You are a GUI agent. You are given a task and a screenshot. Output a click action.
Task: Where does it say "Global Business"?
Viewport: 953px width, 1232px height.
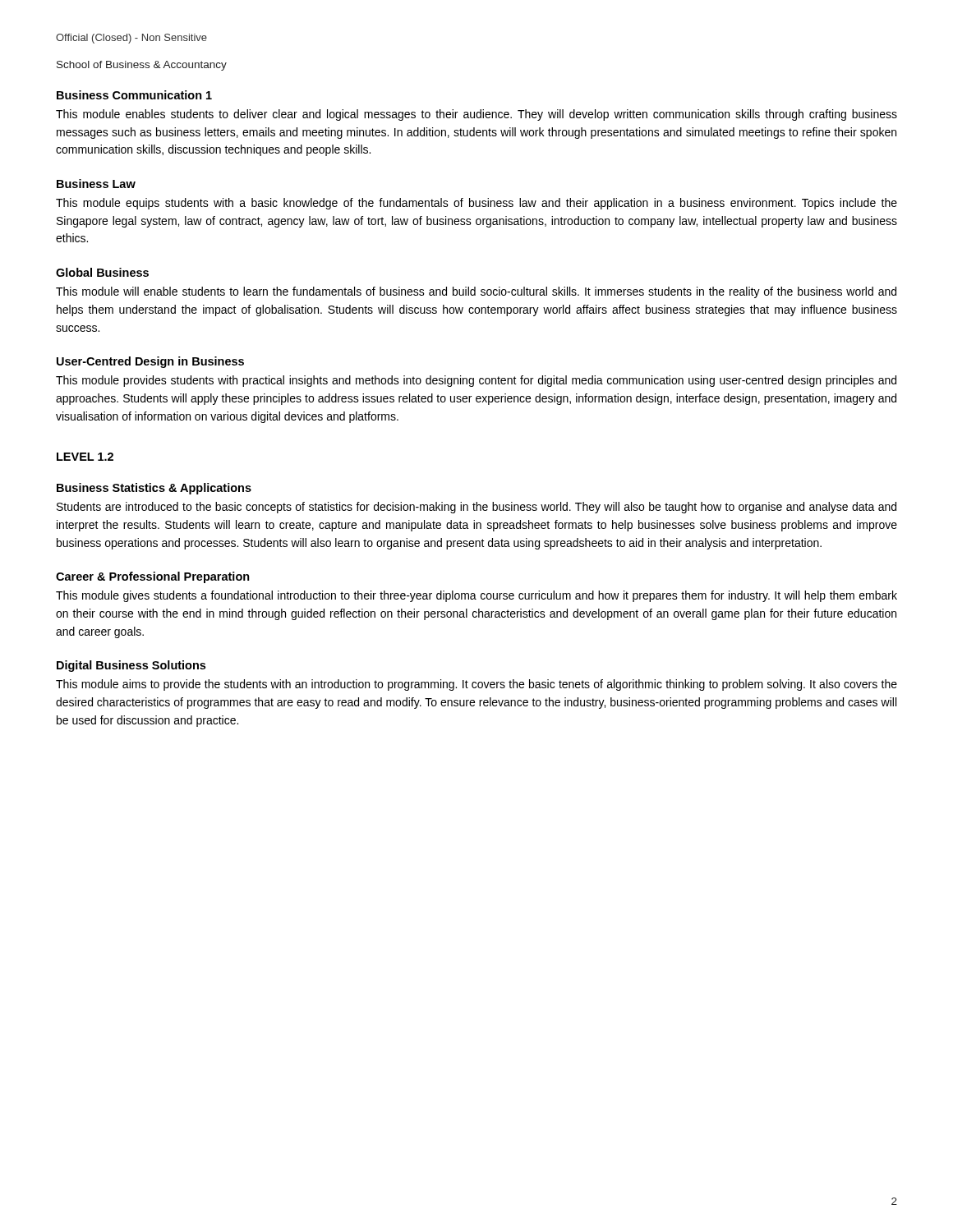click(x=103, y=273)
